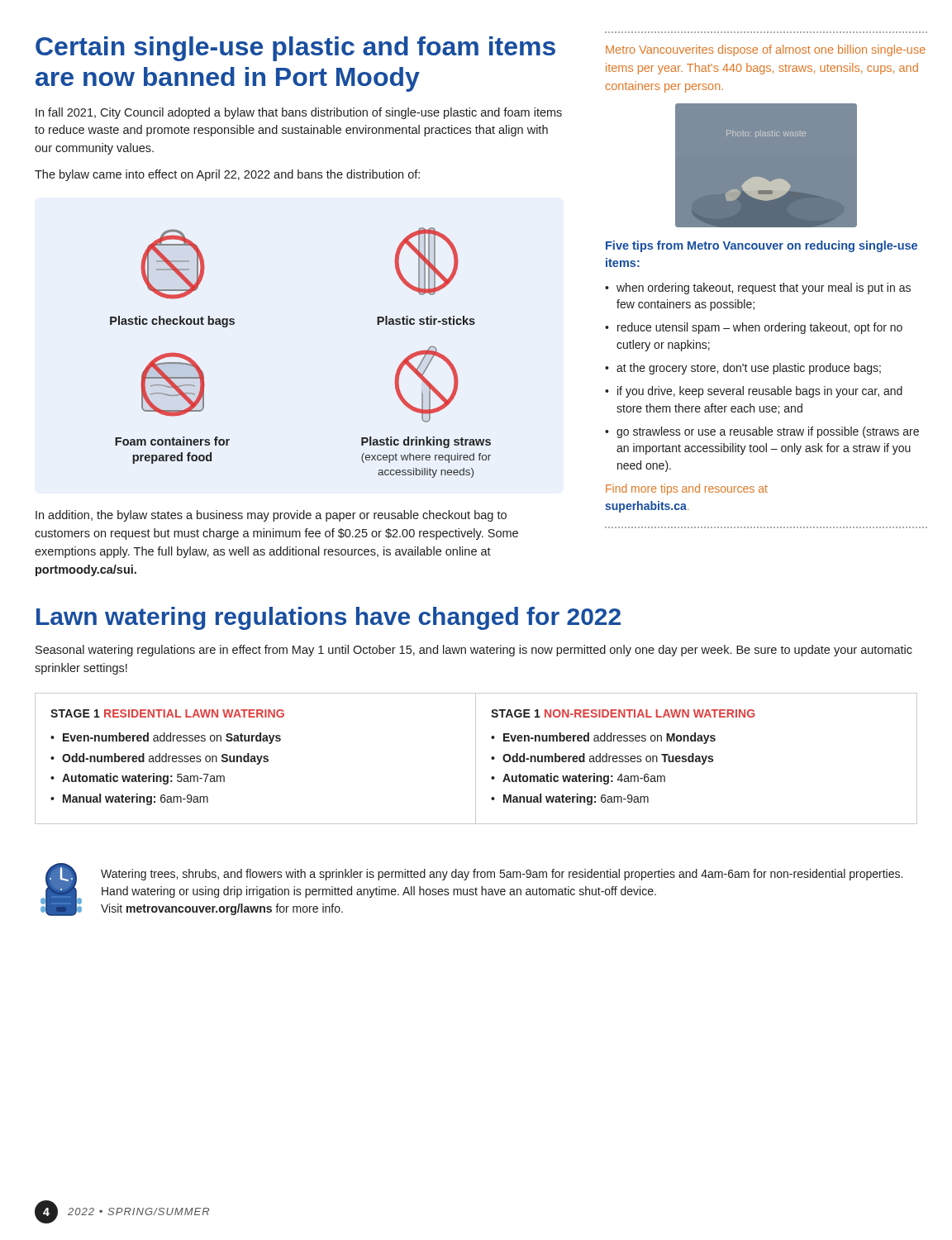Locate the illustration

(x=61, y=891)
